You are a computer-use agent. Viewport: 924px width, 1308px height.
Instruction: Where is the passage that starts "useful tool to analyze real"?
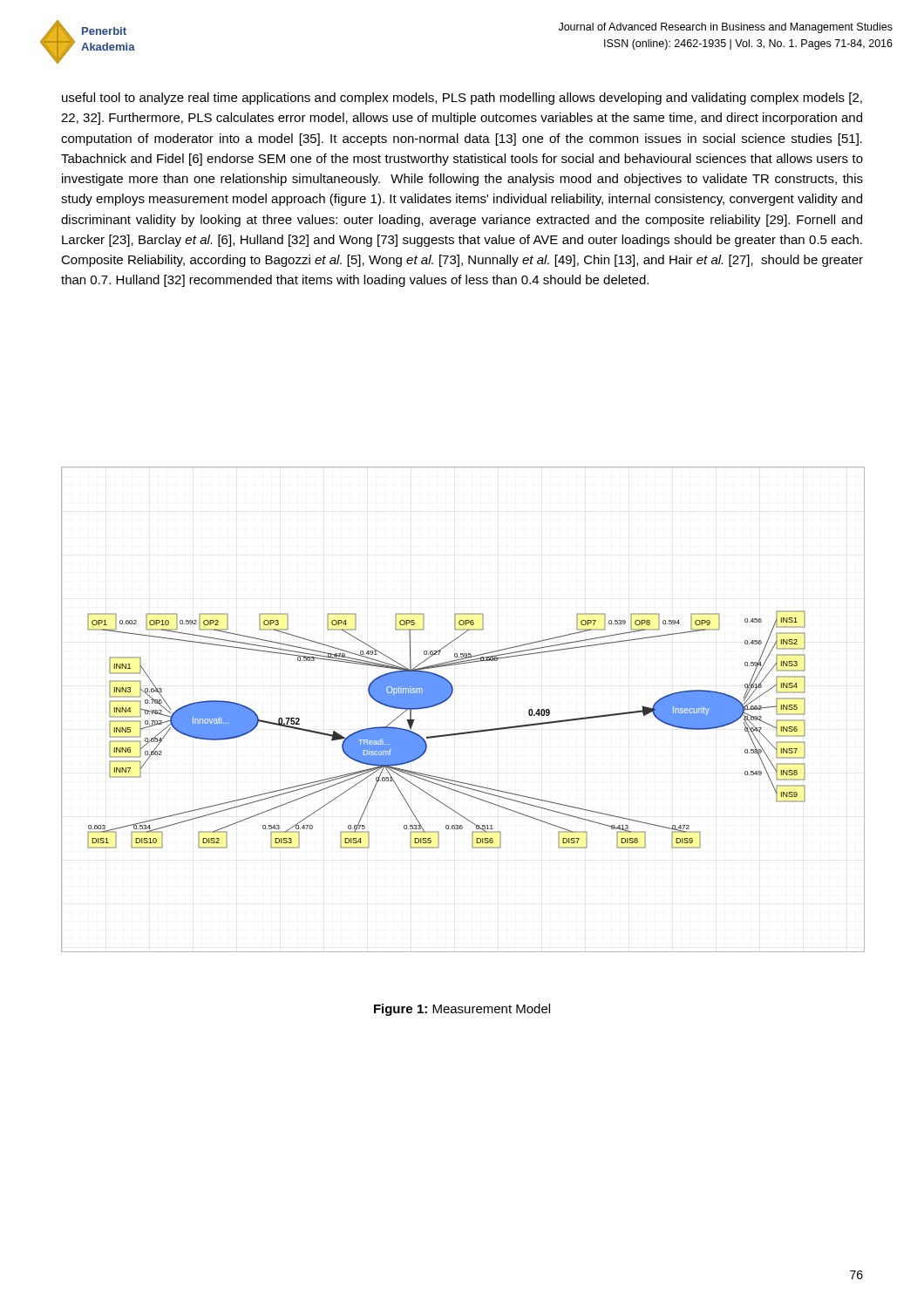(x=462, y=188)
